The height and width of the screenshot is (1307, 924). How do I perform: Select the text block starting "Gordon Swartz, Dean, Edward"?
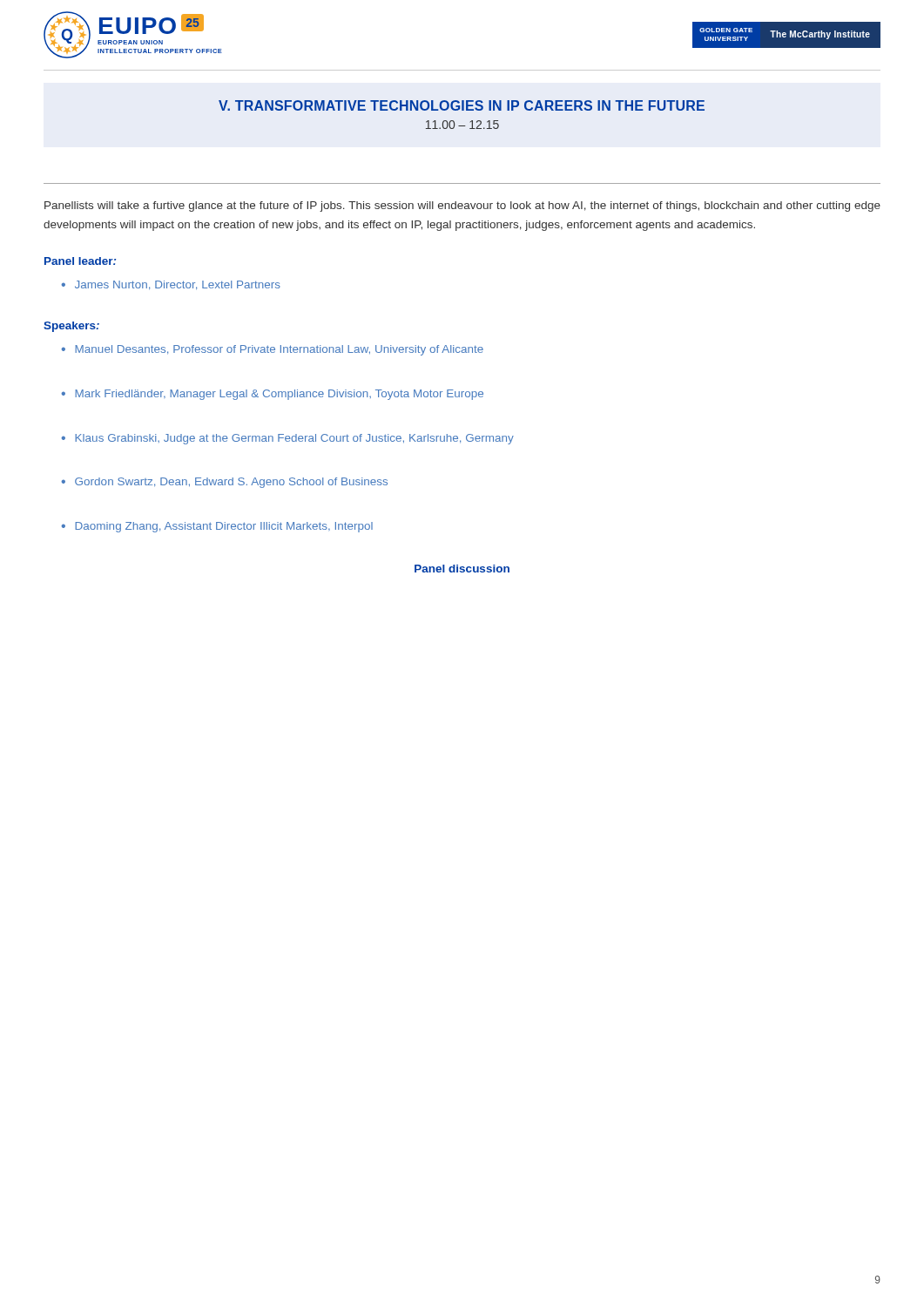(225, 483)
